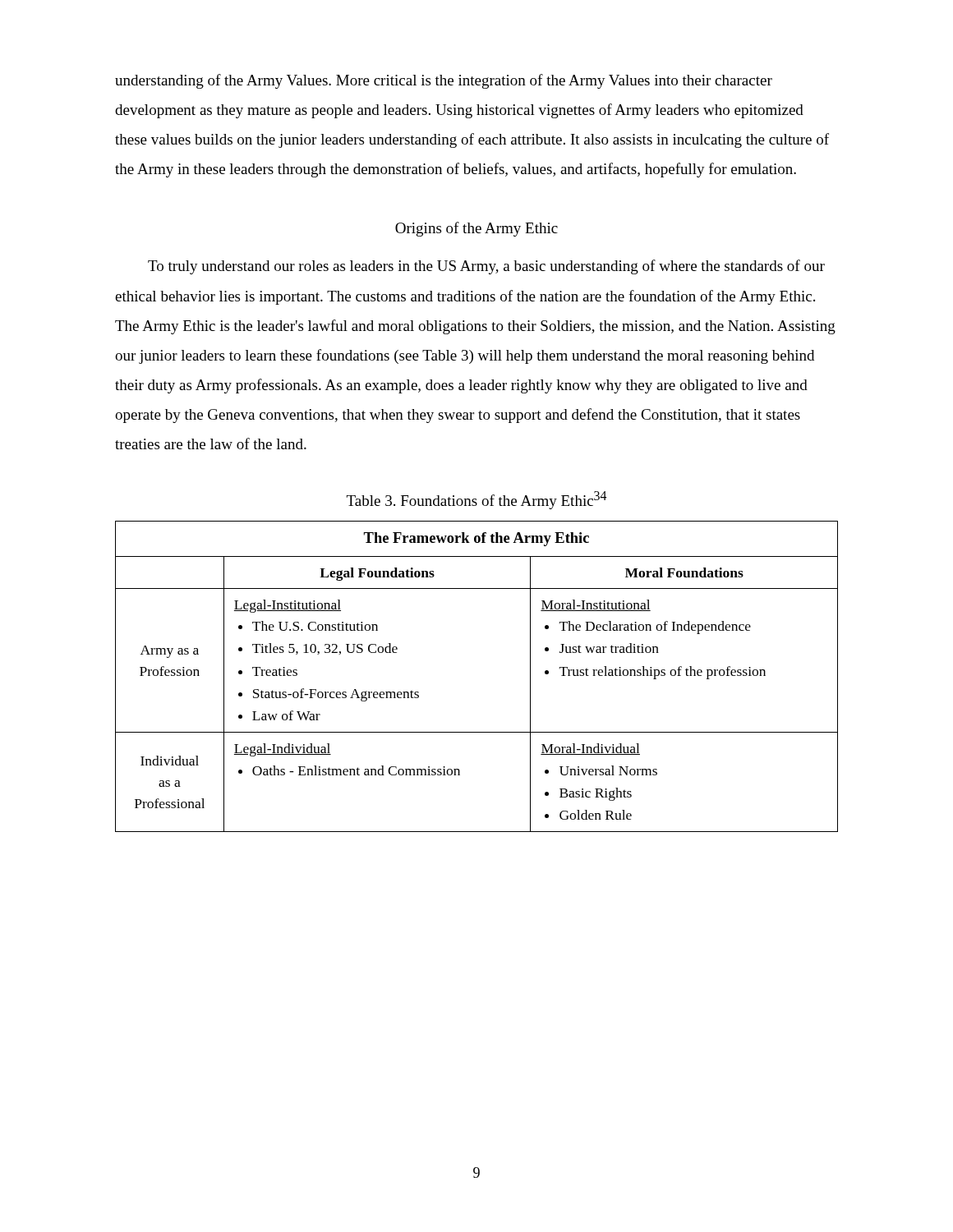Image resolution: width=953 pixels, height=1232 pixels.
Task: Find the block starting "Table 3. Foundations of the Army Ethic34"
Action: (476, 499)
